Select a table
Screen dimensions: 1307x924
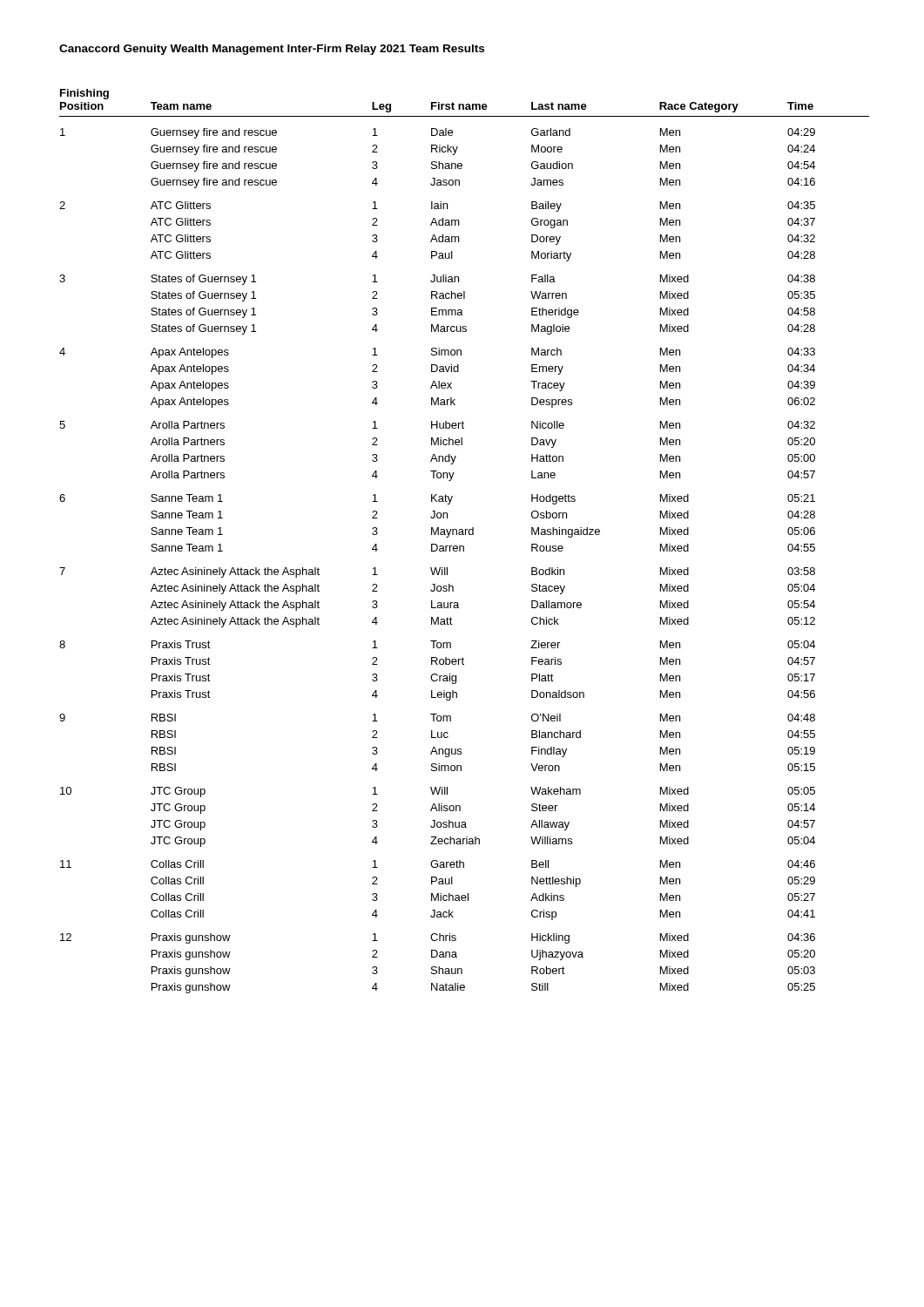[464, 539]
